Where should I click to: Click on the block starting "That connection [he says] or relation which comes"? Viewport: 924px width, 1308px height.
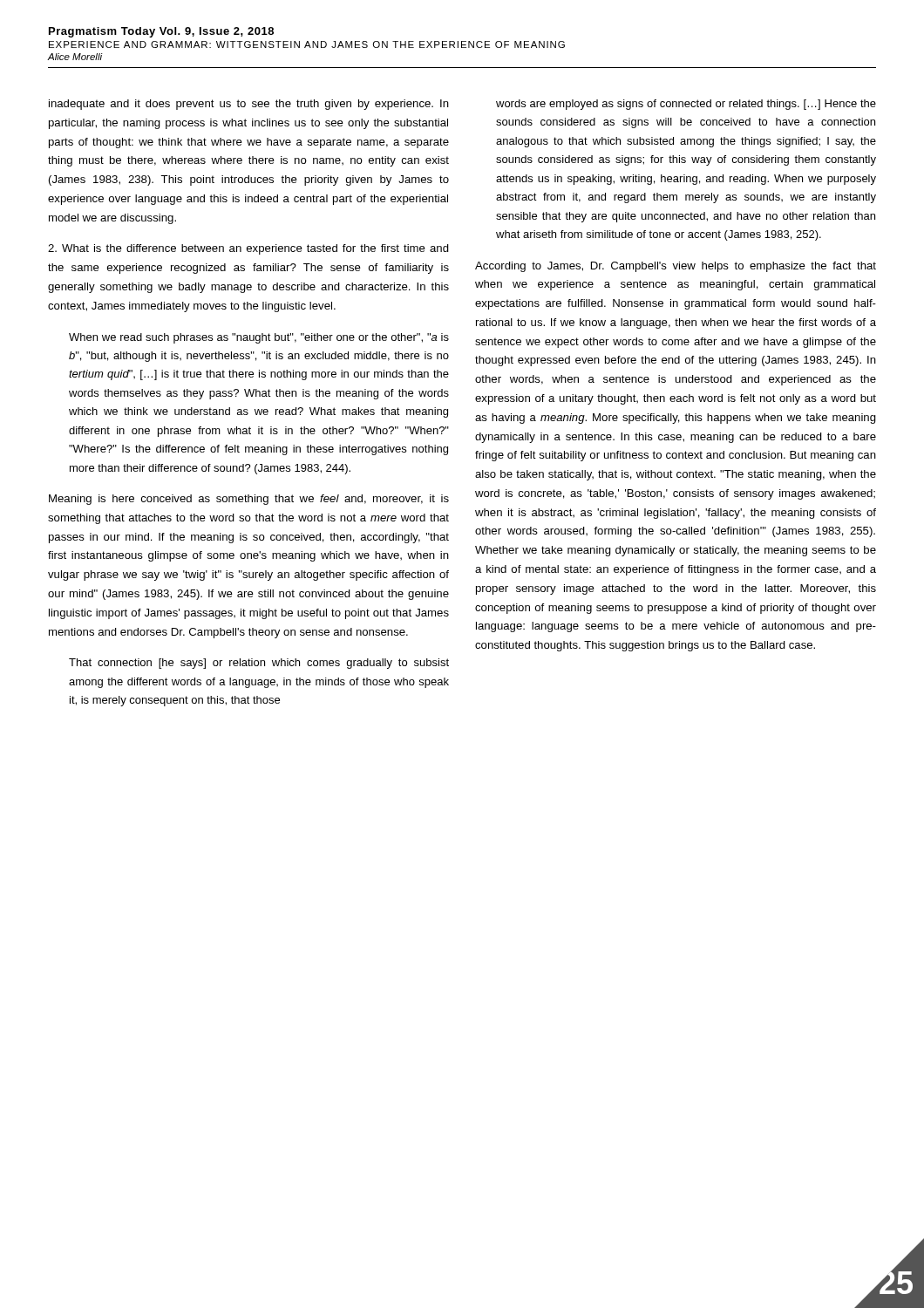259,681
